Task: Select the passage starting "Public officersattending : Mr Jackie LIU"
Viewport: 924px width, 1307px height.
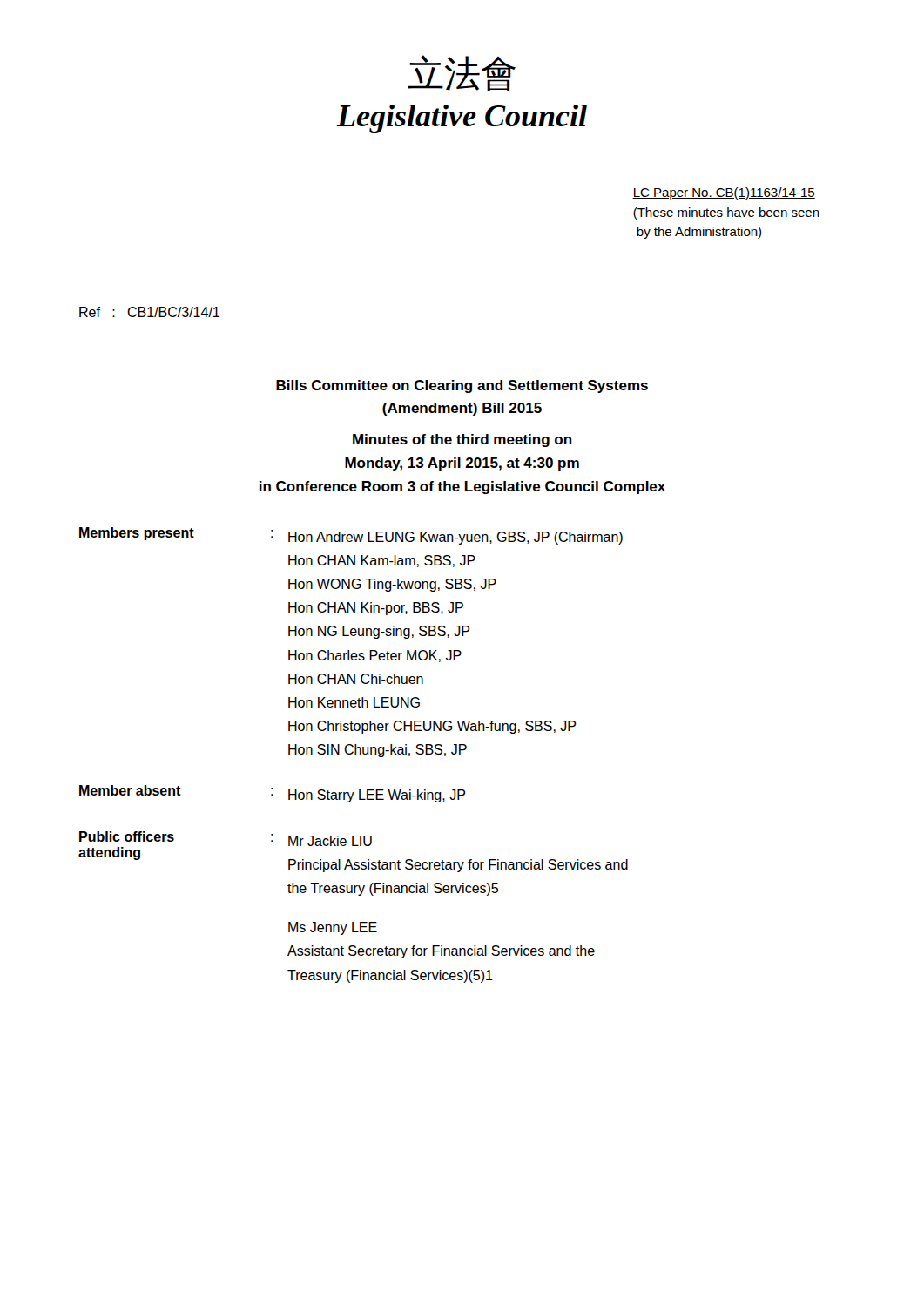Action: tap(134, 852)
